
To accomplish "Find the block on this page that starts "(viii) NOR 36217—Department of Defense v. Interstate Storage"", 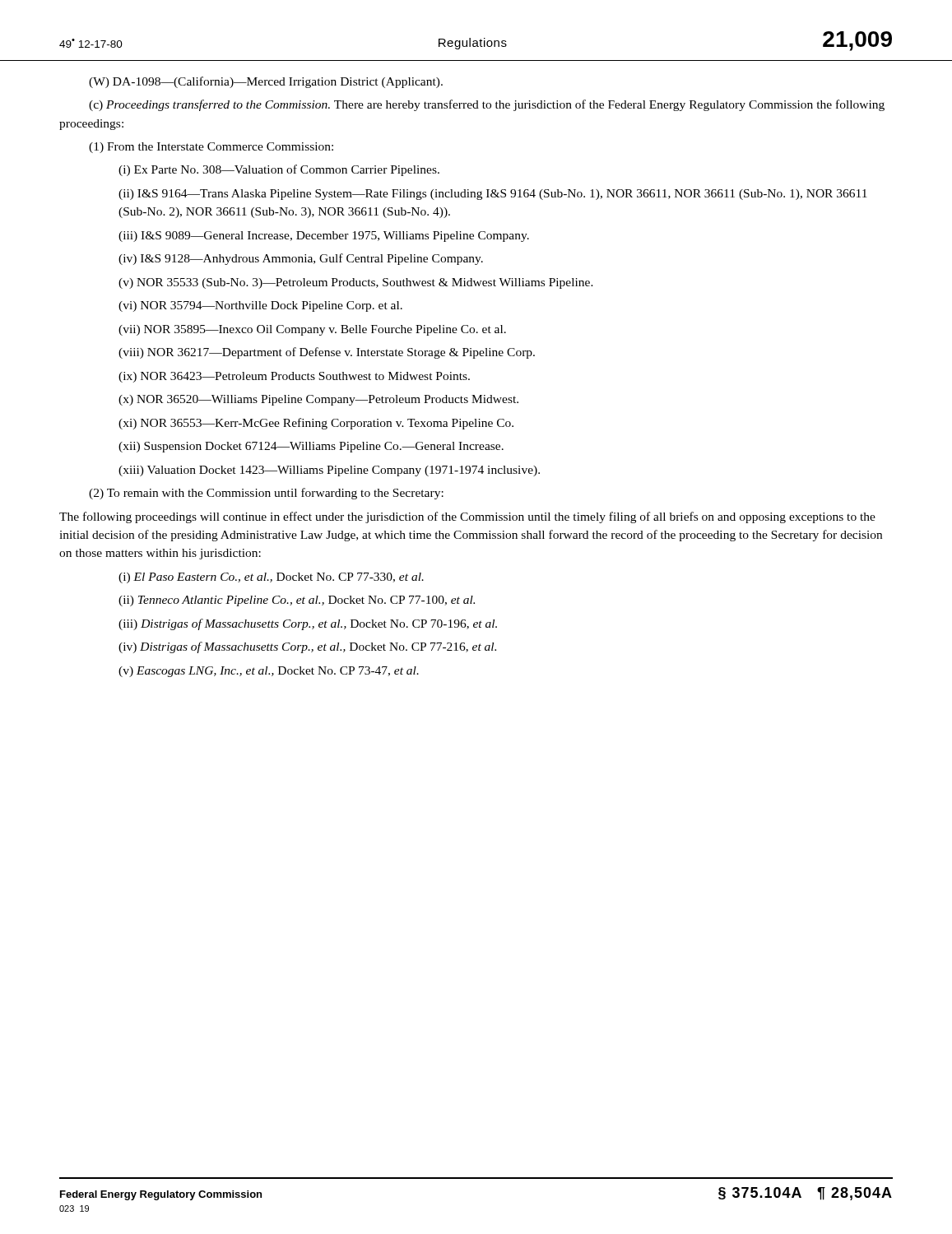I will 506,352.
